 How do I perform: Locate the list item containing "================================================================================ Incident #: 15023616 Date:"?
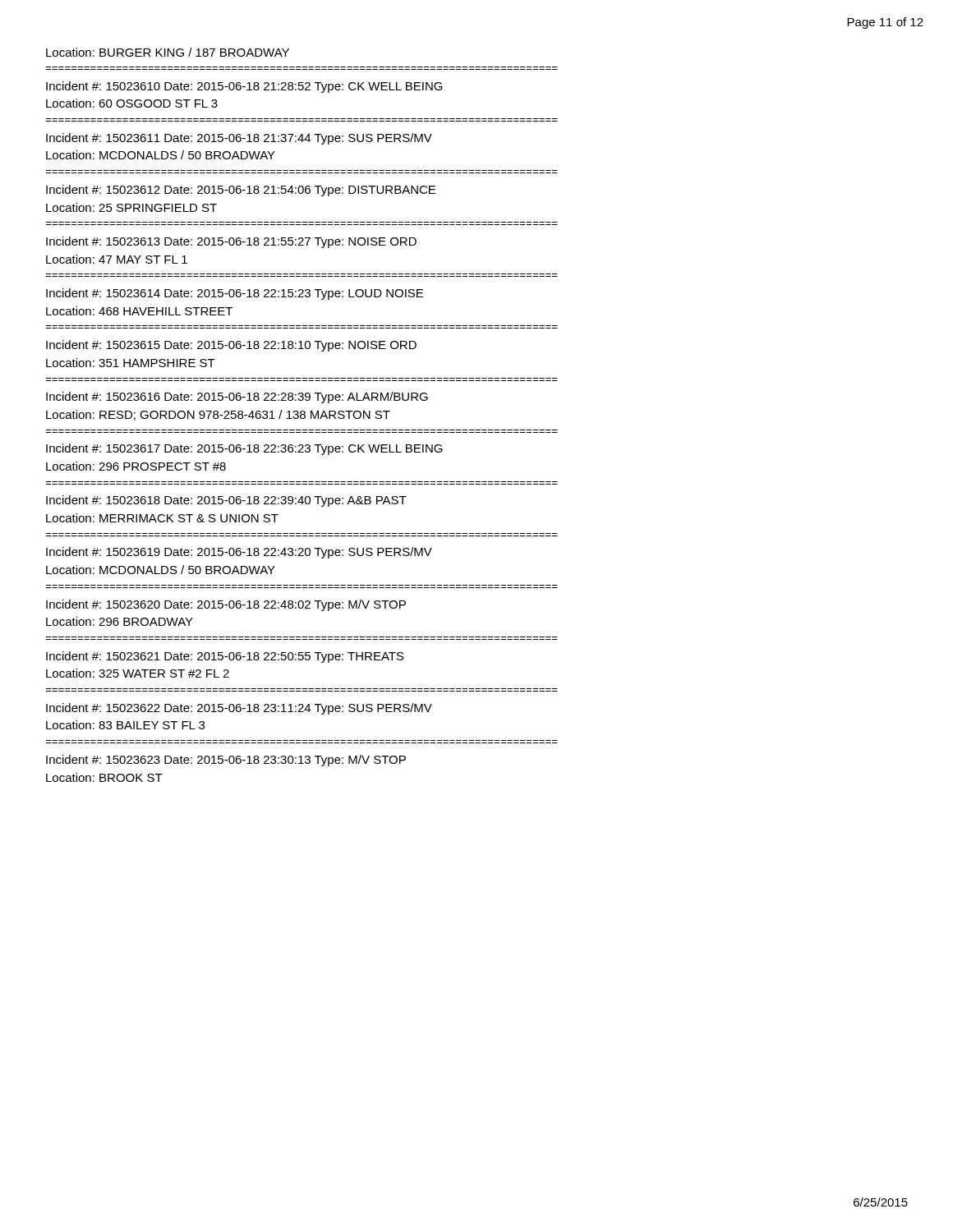(x=237, y=398)
